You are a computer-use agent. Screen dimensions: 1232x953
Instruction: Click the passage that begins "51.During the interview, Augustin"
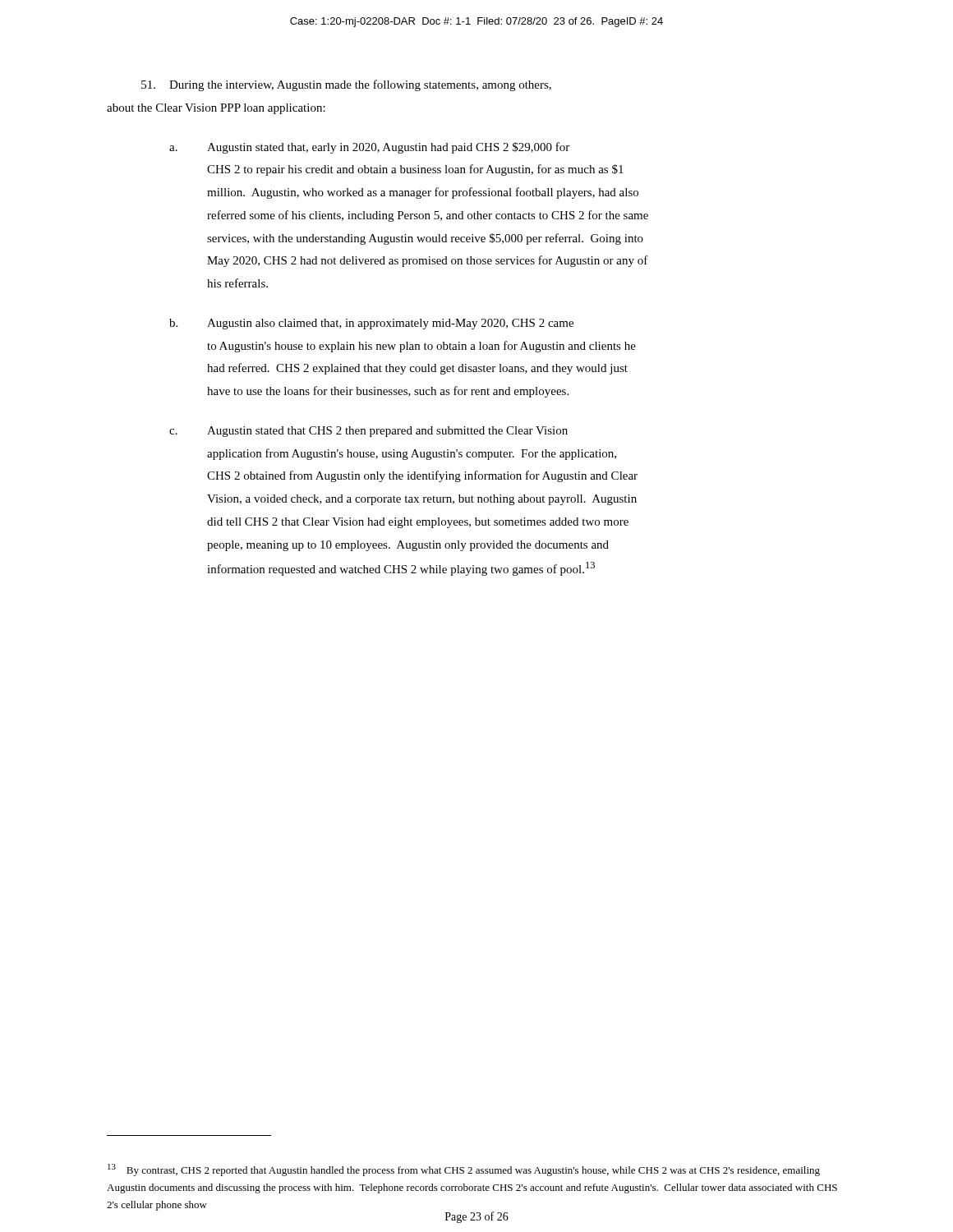click(x=476, y=97)
